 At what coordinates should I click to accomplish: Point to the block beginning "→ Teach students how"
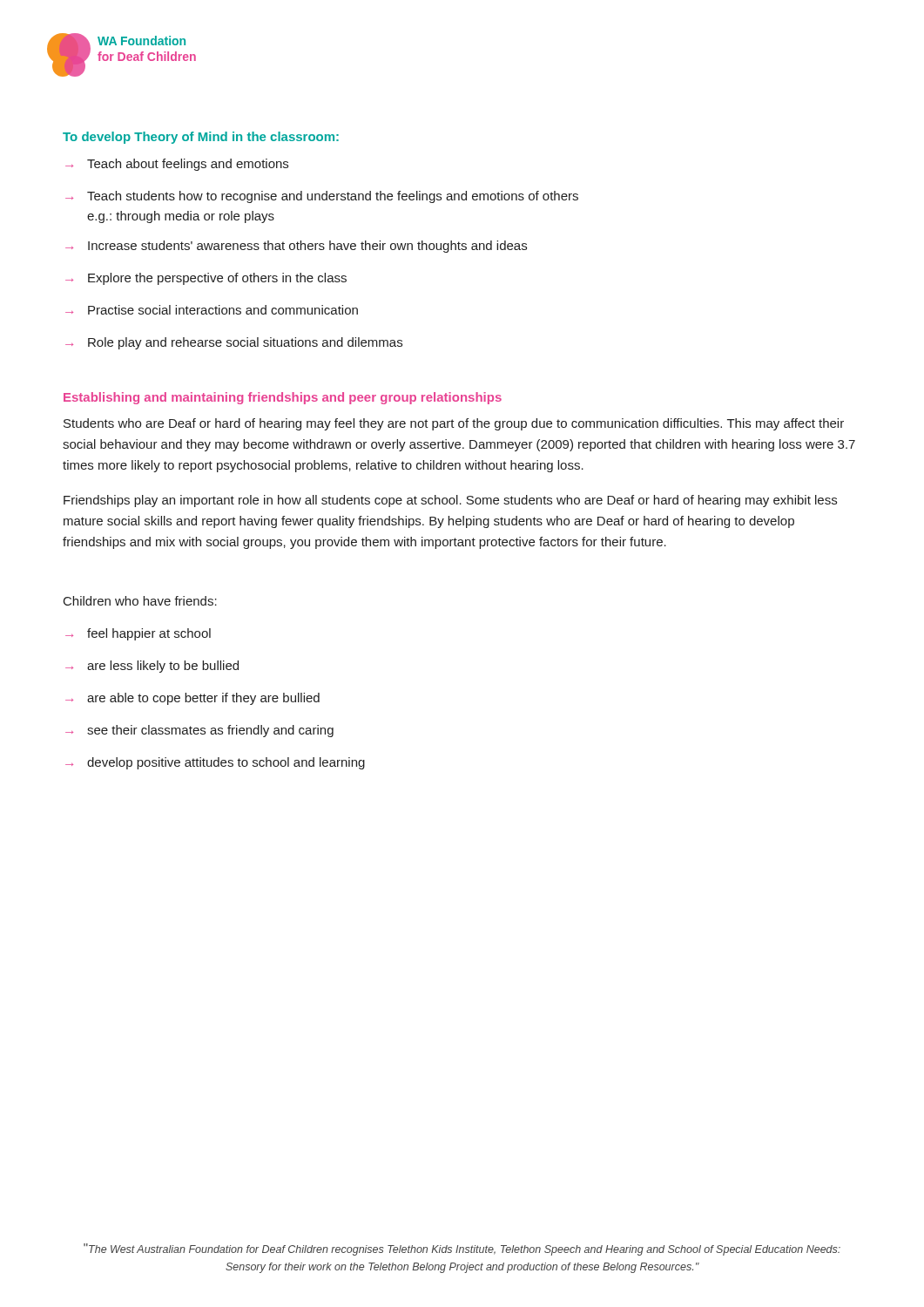[462, 206]
